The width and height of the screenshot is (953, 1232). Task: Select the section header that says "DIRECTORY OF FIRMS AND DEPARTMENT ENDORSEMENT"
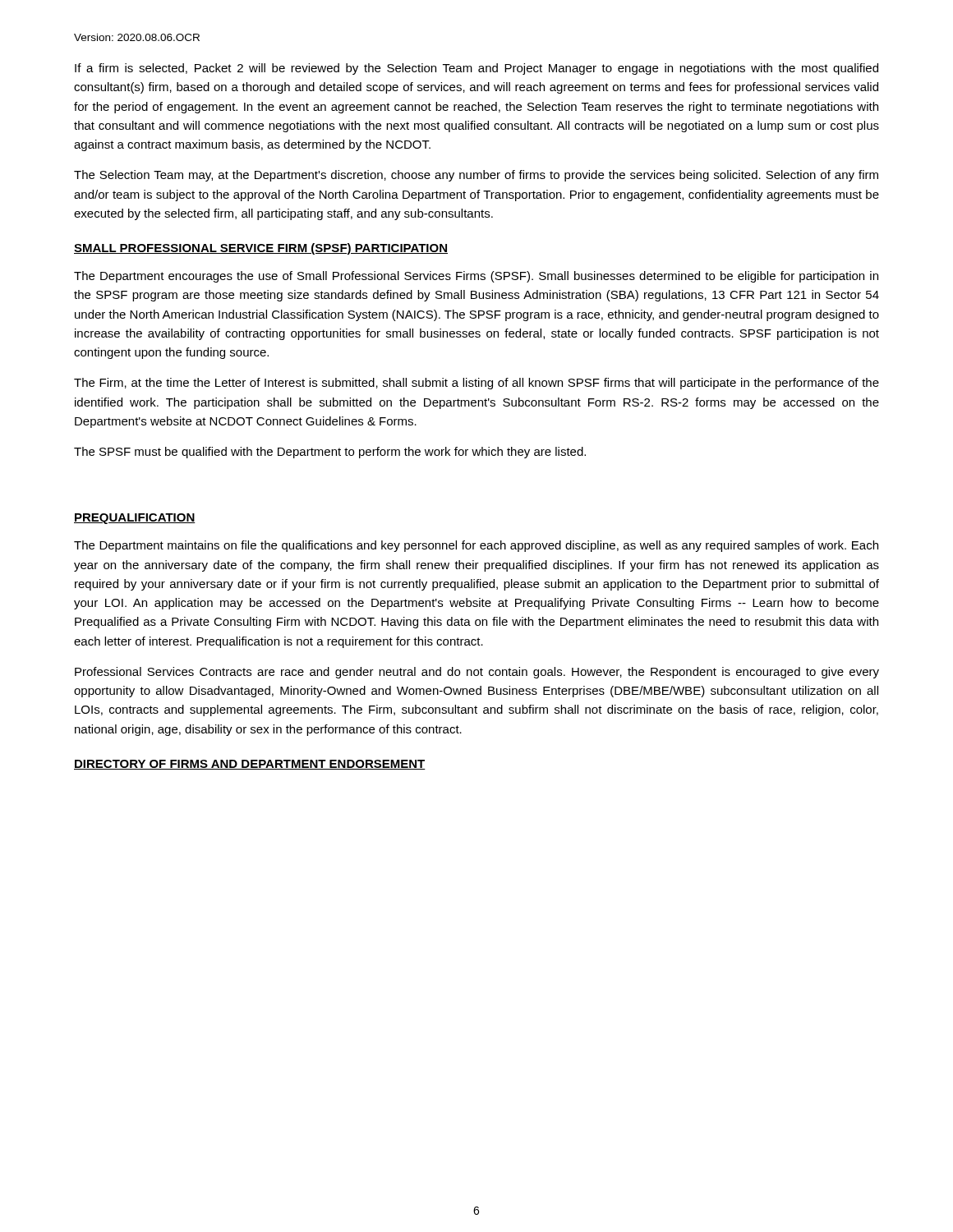click(x=249, y=763)
